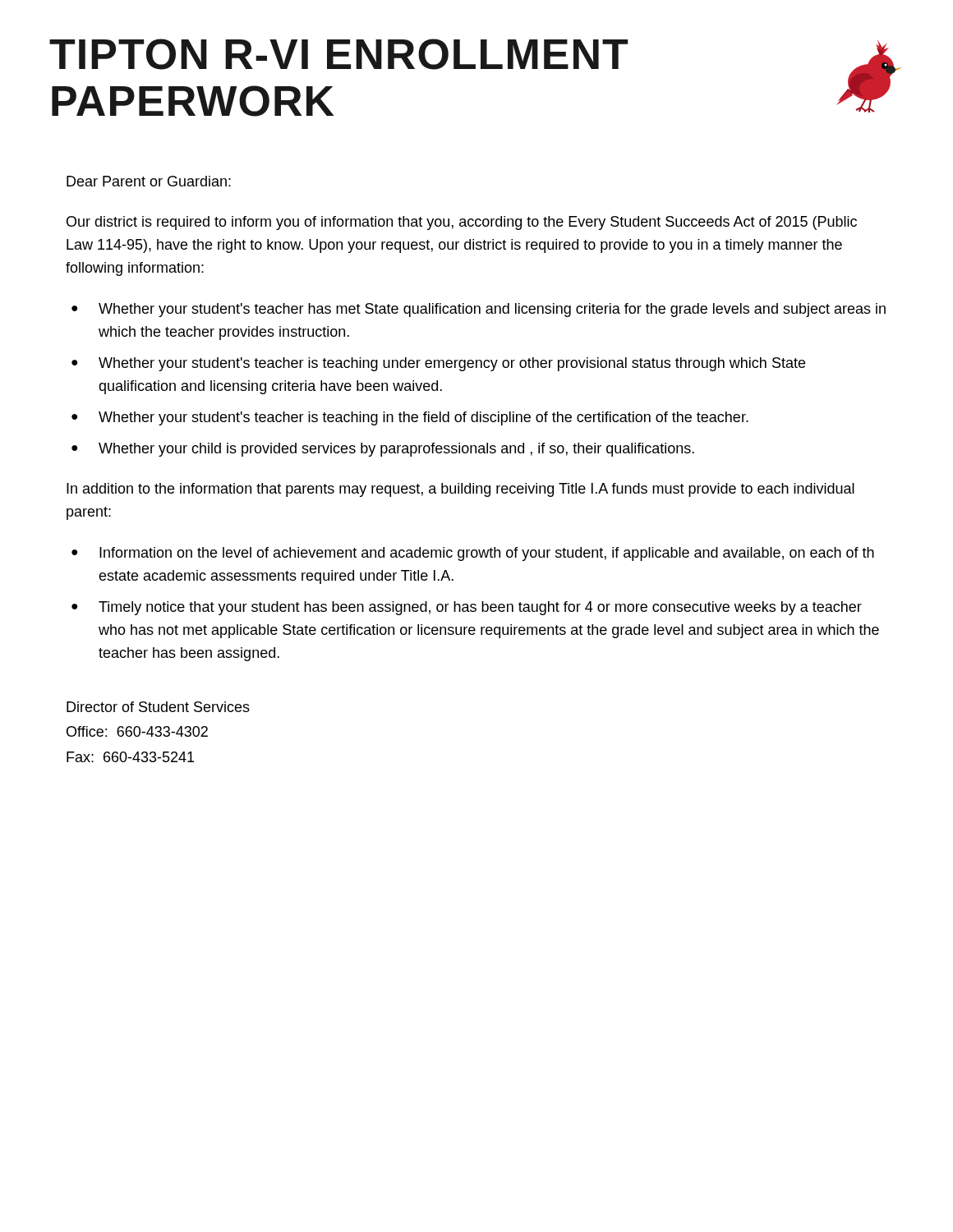The image size is (953, 1232).
Task: Find the block on this page that starts "Whether your student's teacher is teaching under"
Action: (x=452, y=374)
